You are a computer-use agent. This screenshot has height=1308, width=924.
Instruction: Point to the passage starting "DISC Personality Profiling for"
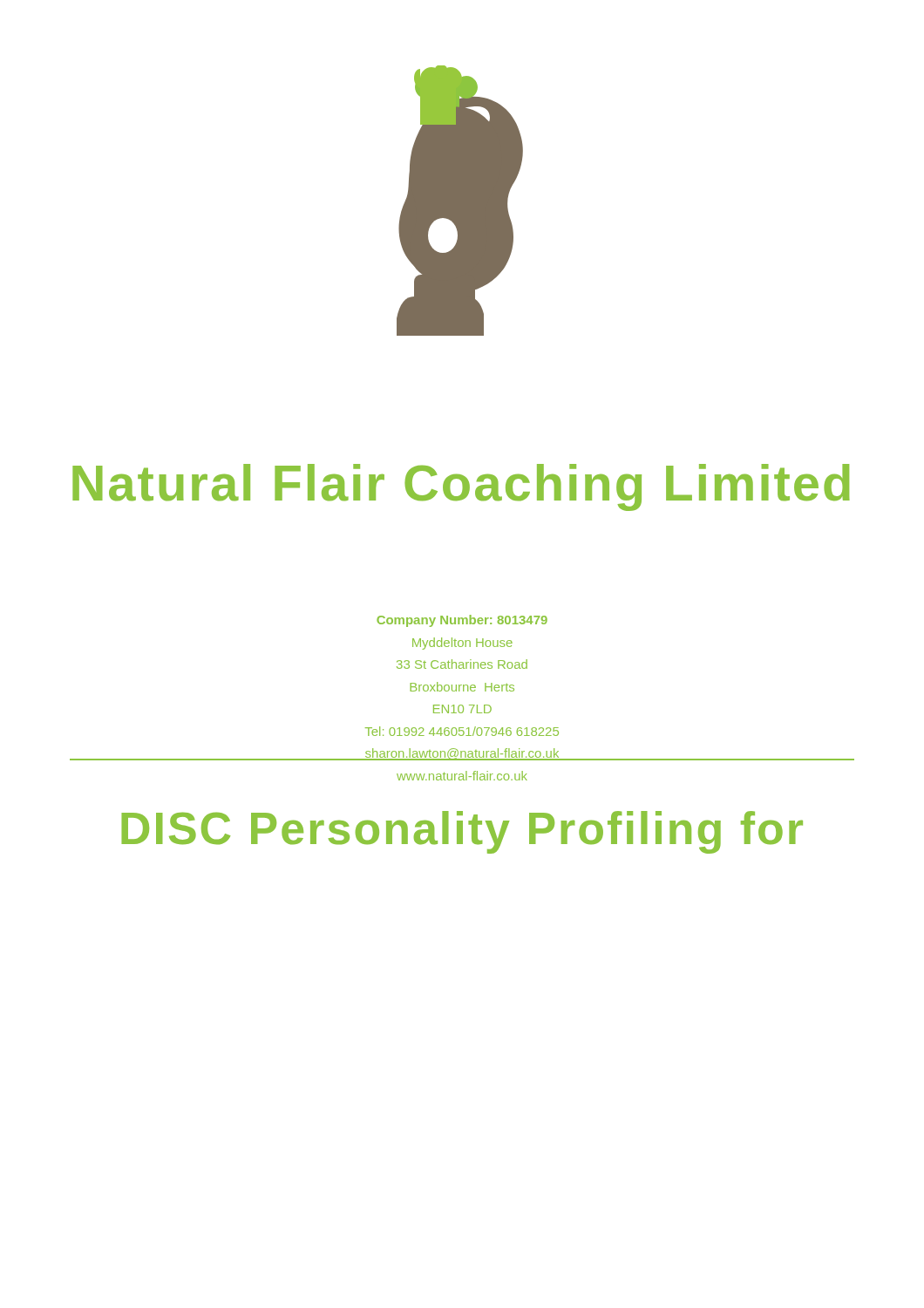(462, 828)
